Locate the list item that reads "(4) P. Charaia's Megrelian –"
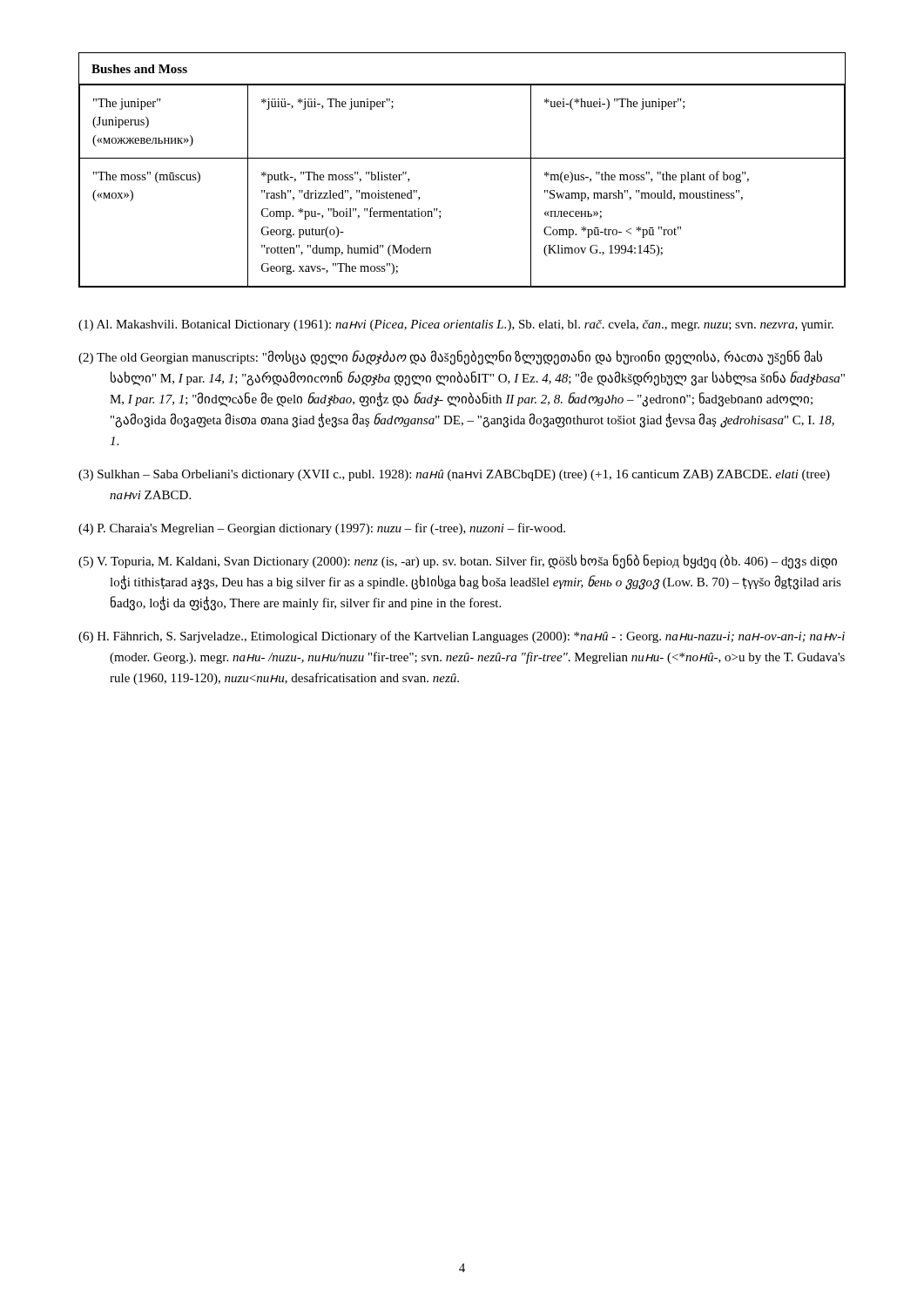Image resolution: width=924 pixels, height=1307 pixels. 322,528
